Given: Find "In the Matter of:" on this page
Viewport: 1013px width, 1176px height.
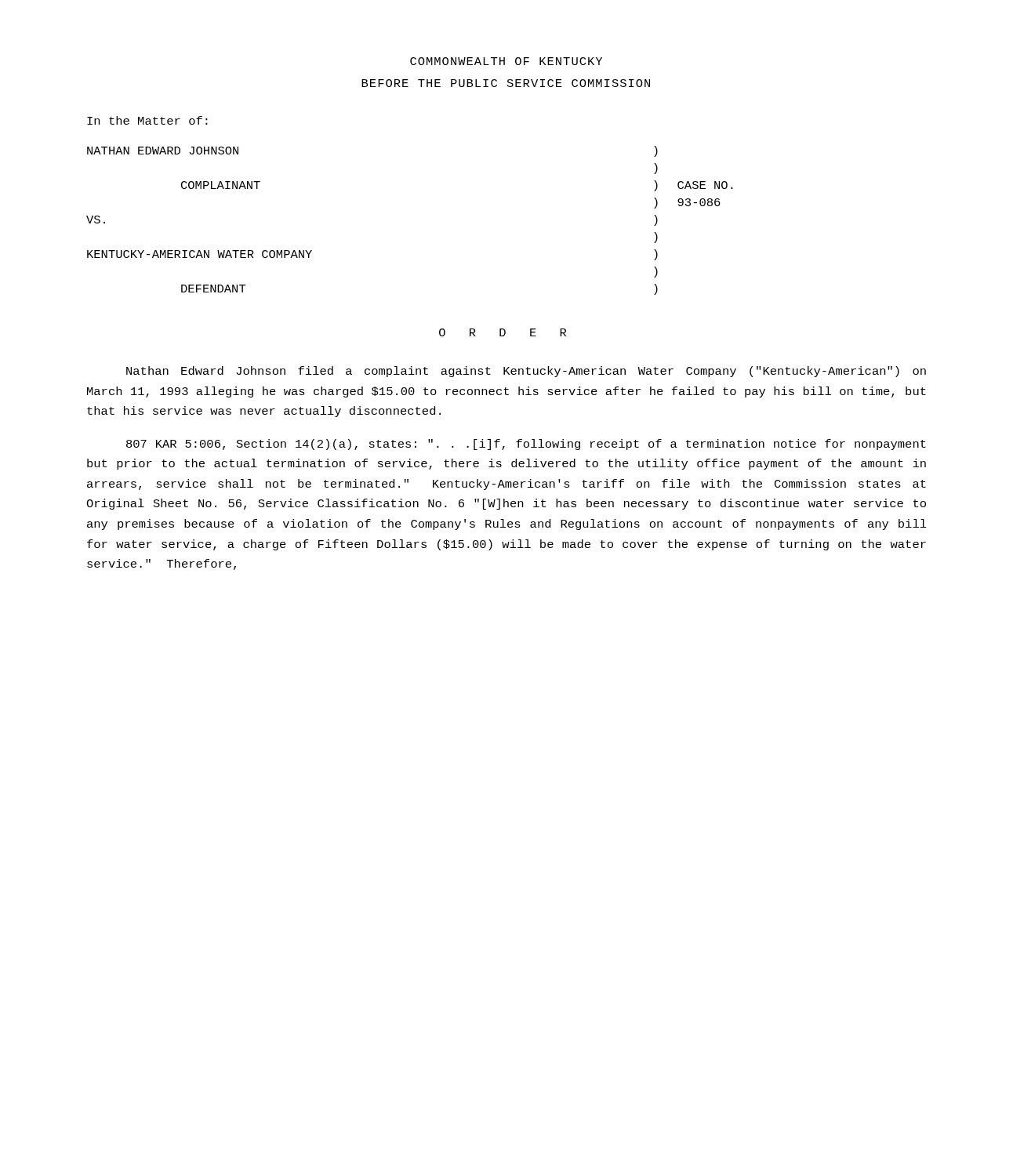Looking at the screenshot, I should pos(148,121).
